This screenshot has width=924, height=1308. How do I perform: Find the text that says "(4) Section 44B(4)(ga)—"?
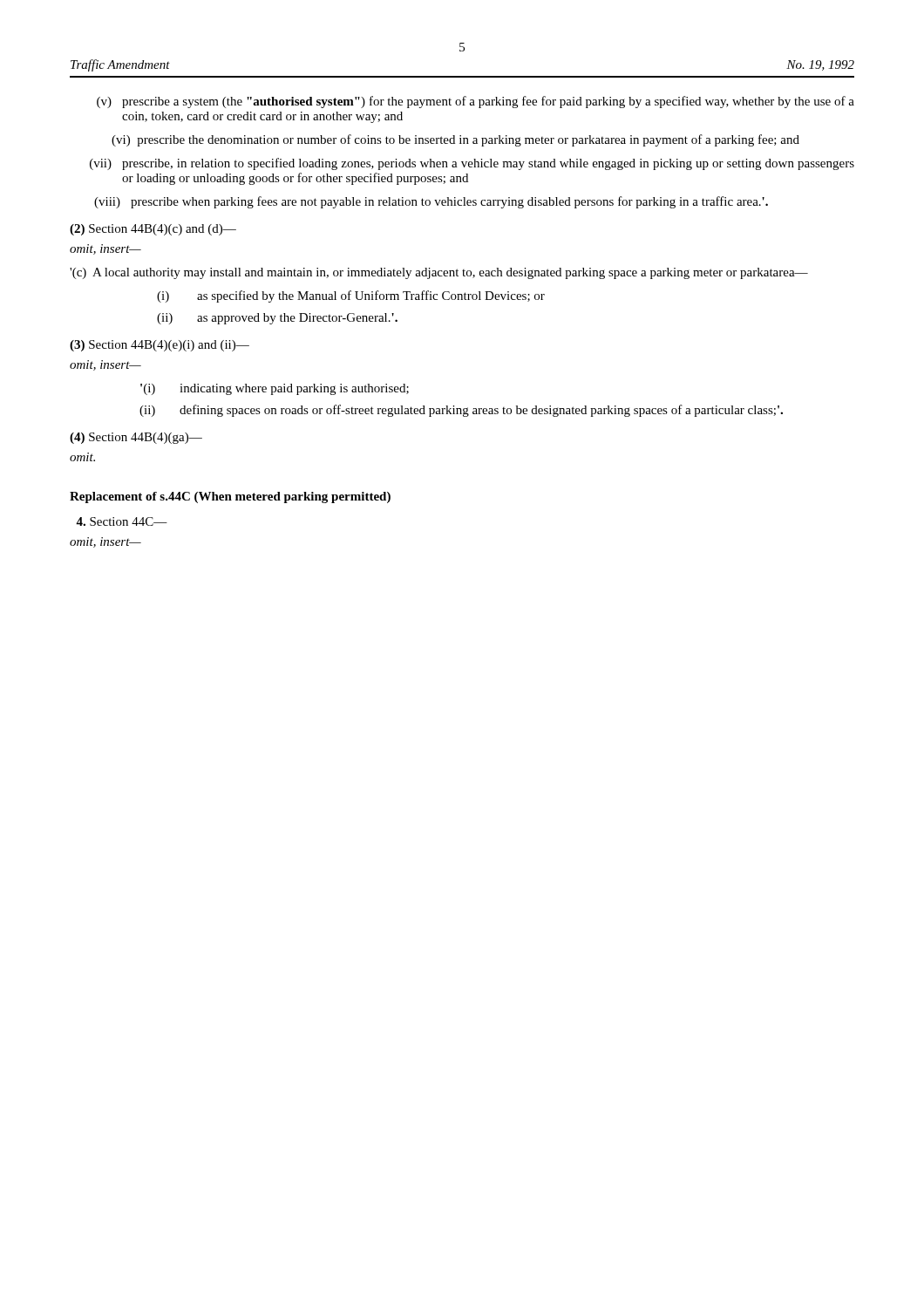tap(136, 437)
